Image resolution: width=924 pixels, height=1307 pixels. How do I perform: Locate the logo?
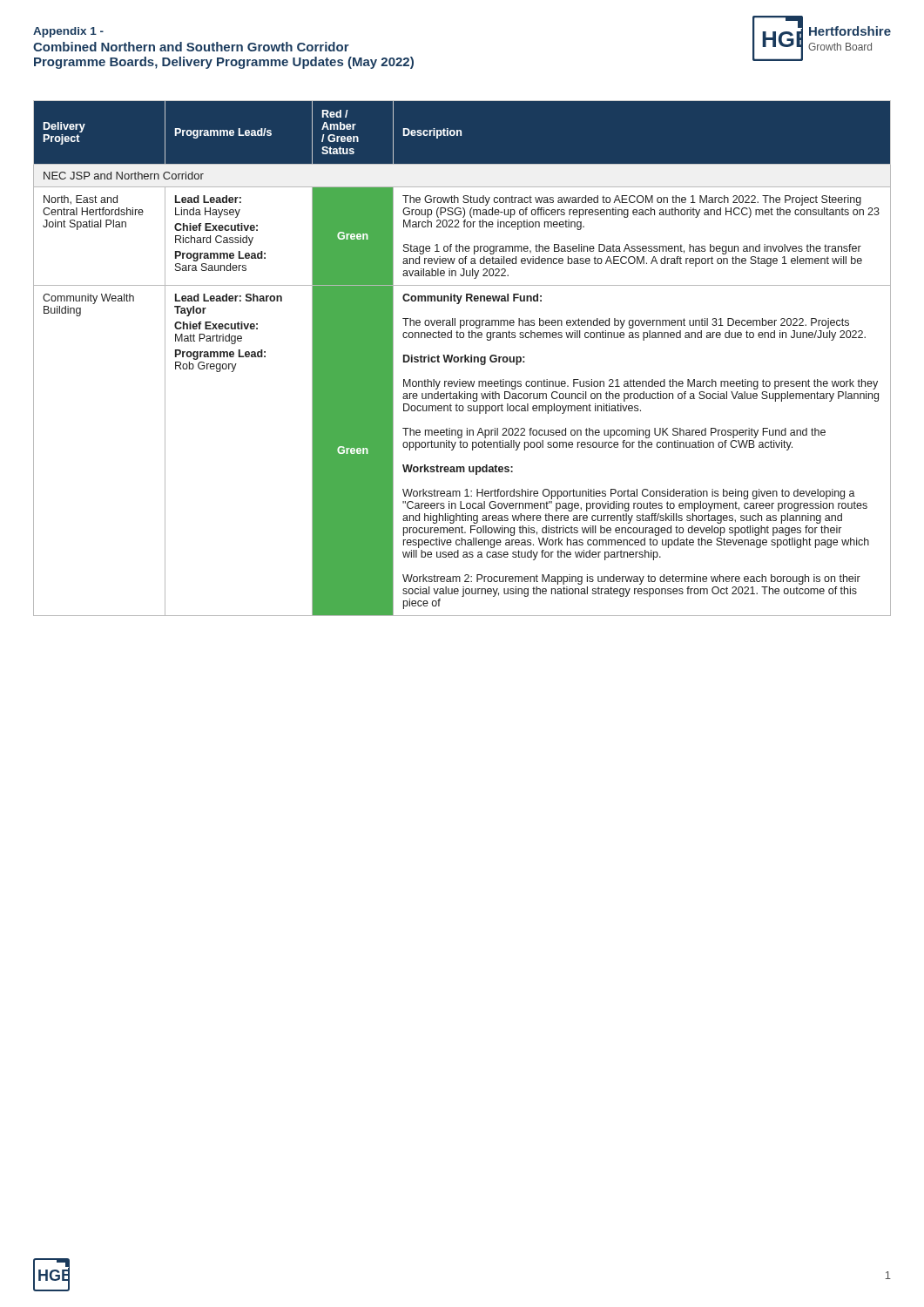[x=51, y=1275]
